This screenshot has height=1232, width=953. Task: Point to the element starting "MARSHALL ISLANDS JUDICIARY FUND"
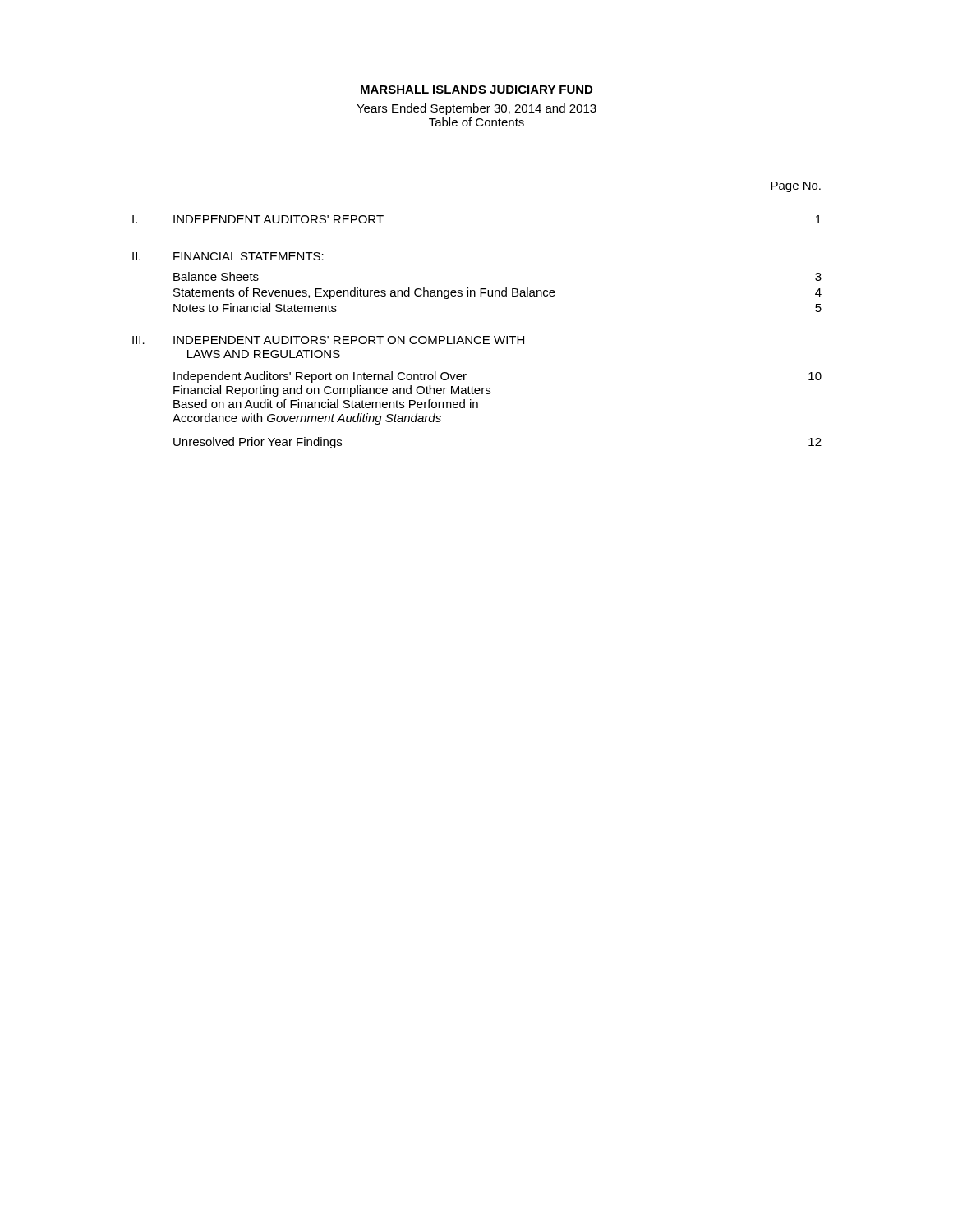pyautogui.click(x=476, y=89)
